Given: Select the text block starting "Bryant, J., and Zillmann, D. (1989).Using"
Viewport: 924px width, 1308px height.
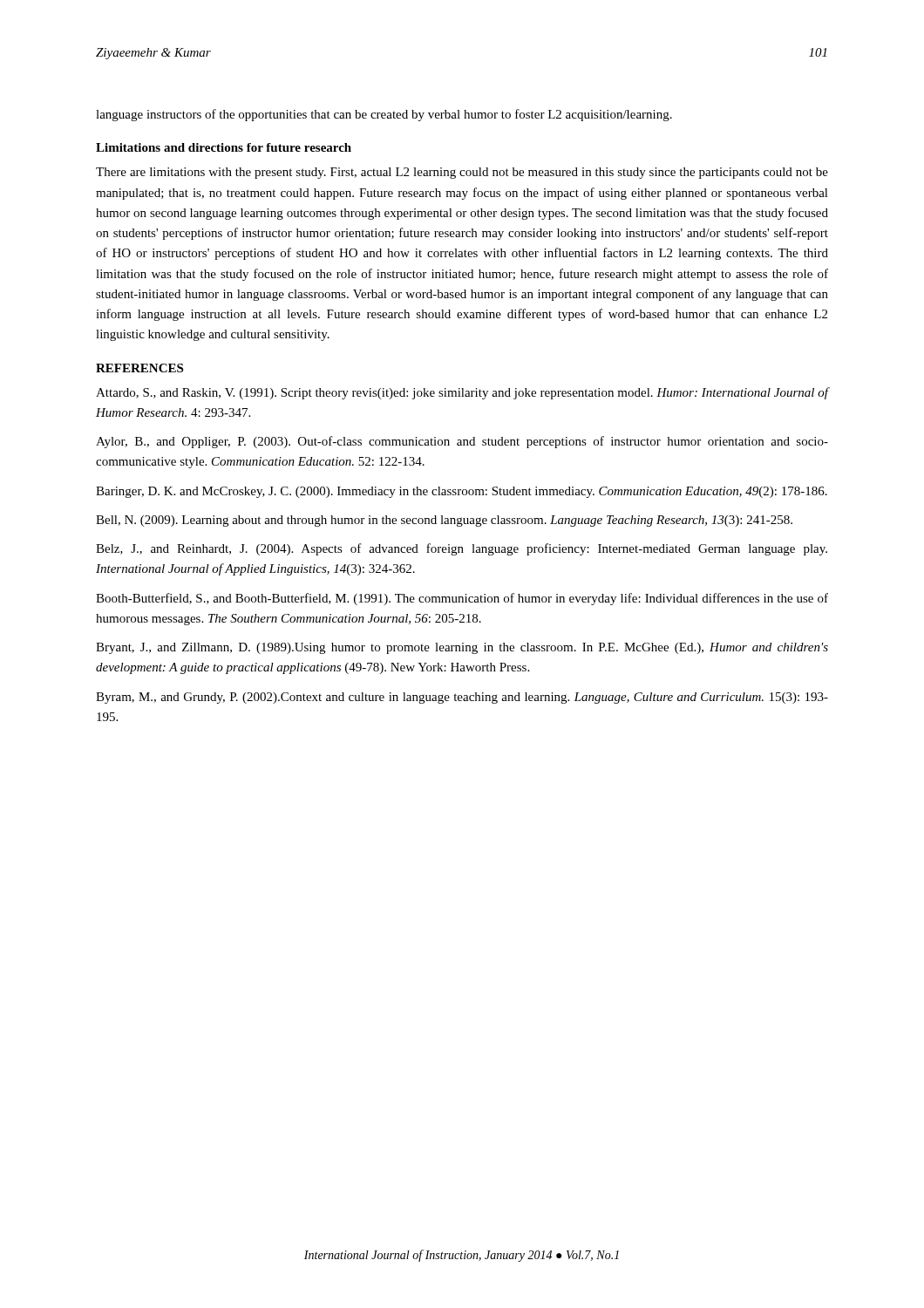Looking at the screenshot, I should [462, 657].
